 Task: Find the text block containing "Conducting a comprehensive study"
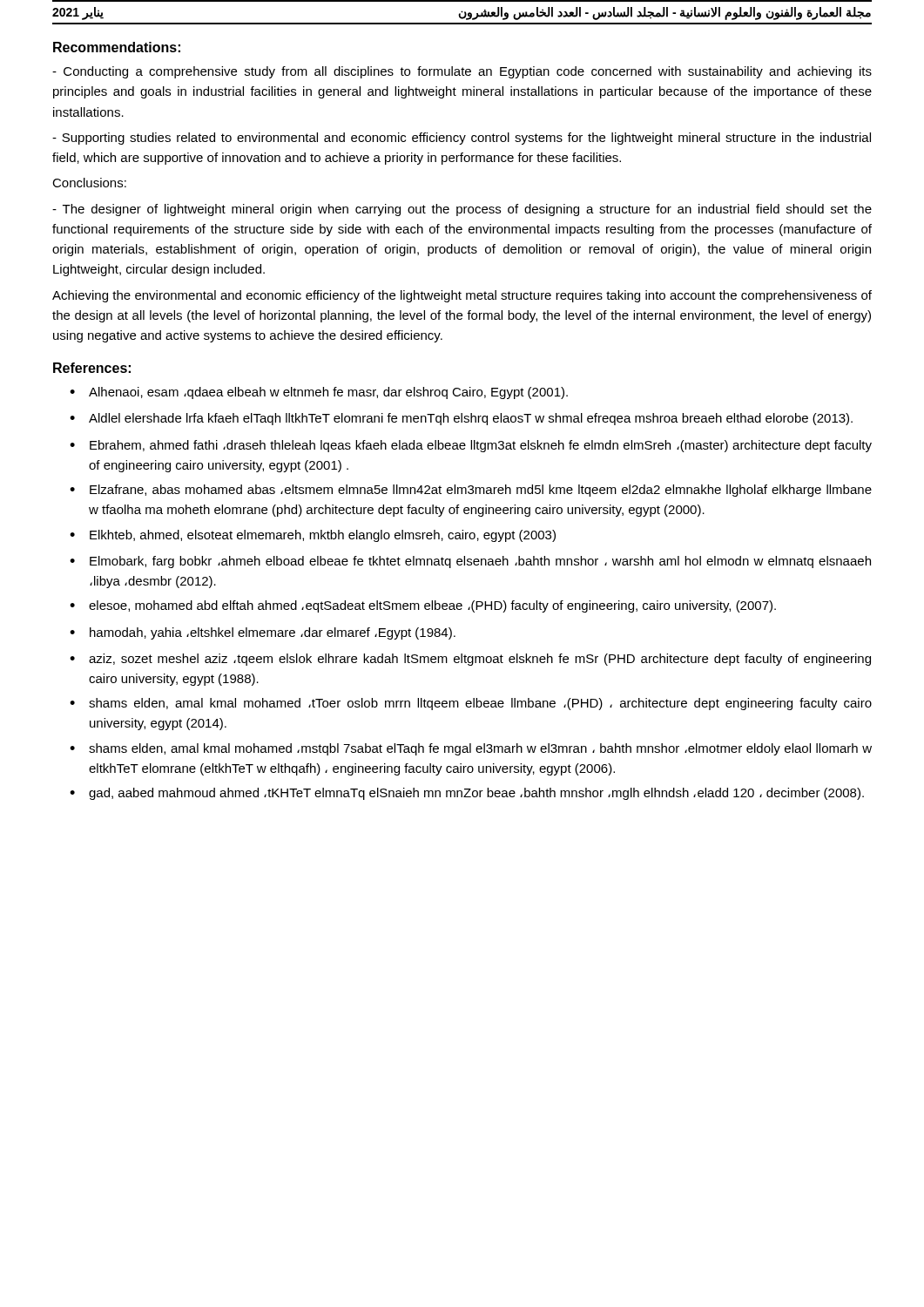coord(462,91)
